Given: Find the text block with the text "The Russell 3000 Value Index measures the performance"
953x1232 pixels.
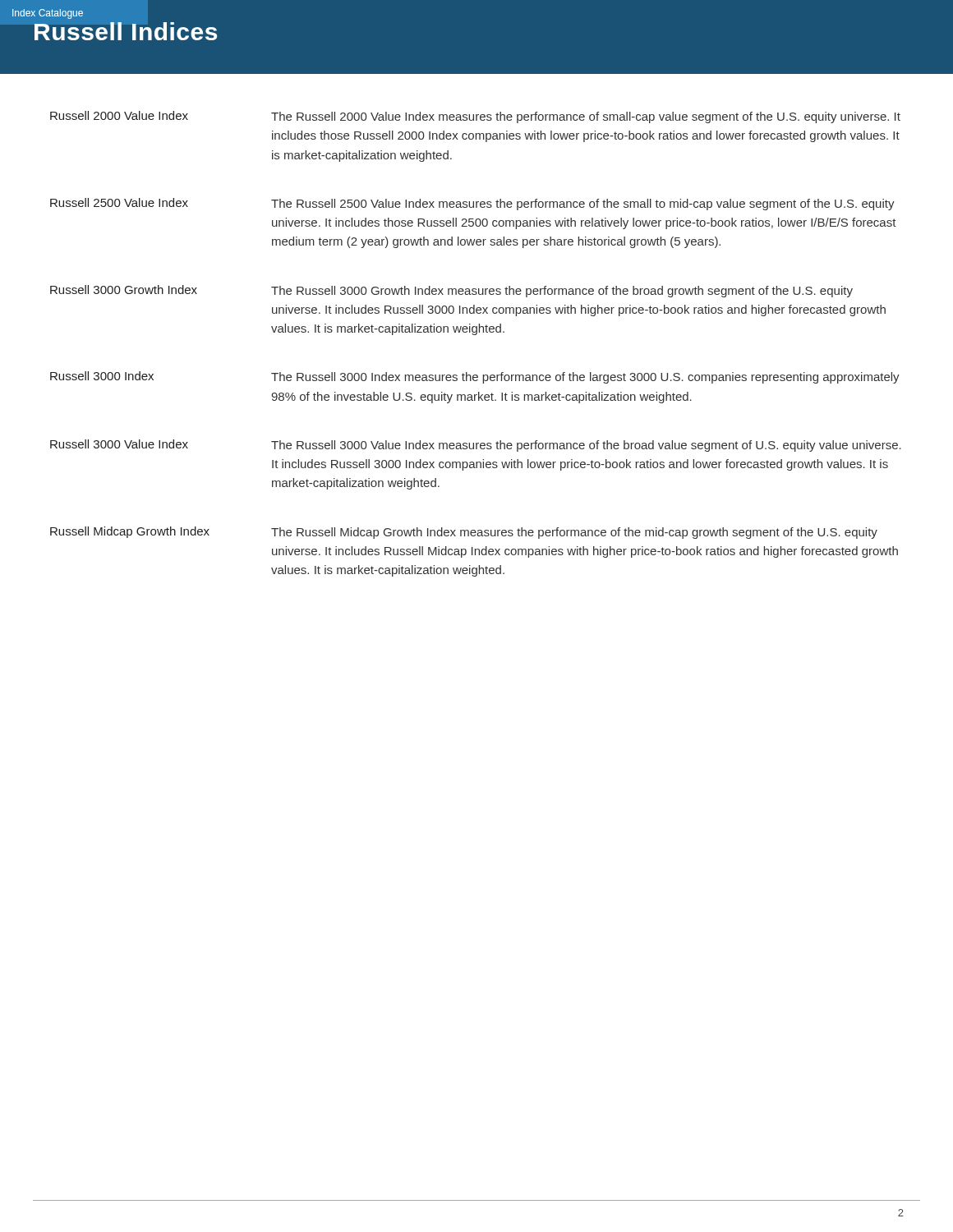Looking at the screenshot, I should (x=586, y=464).
